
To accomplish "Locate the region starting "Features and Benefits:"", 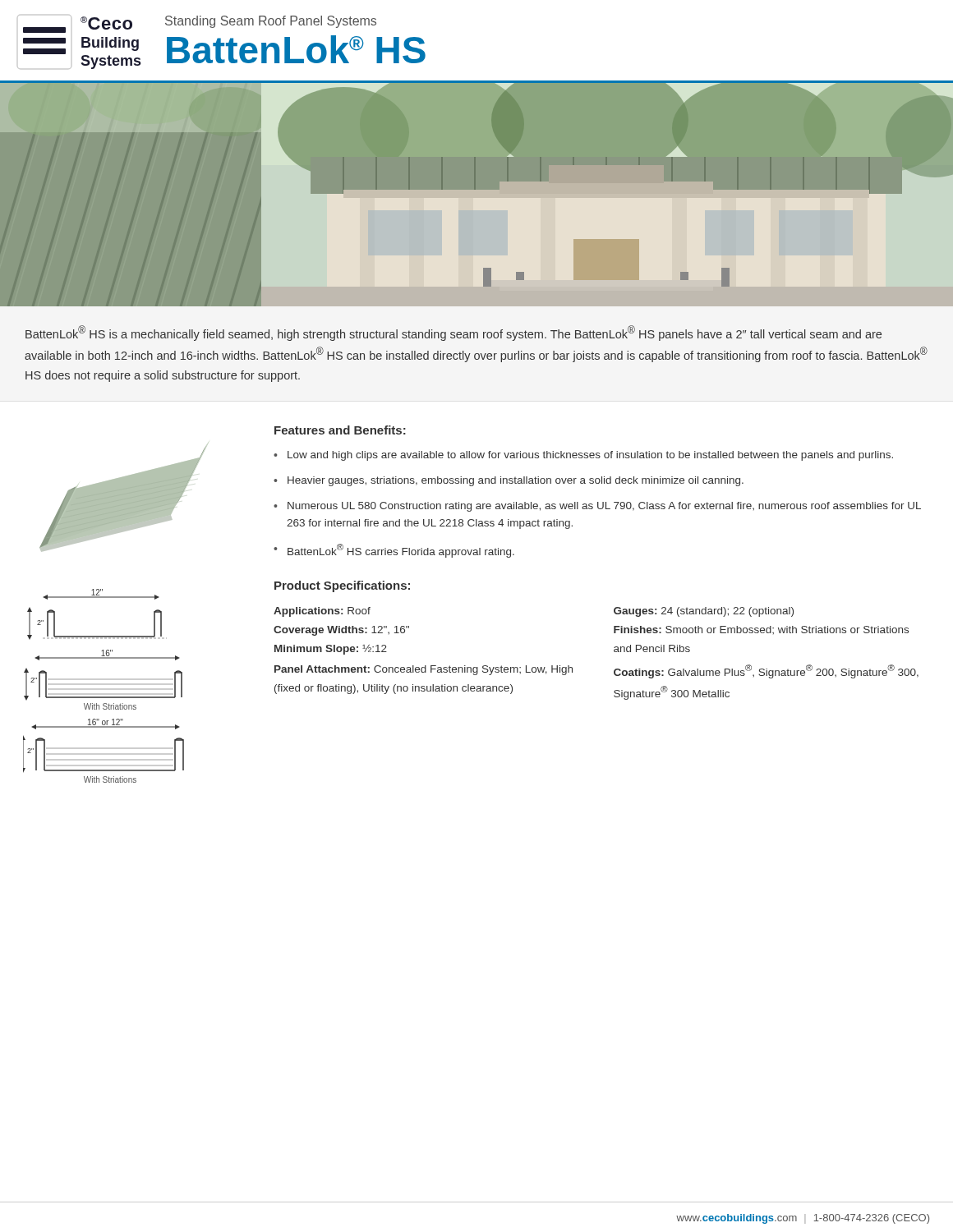I will 340,430.
